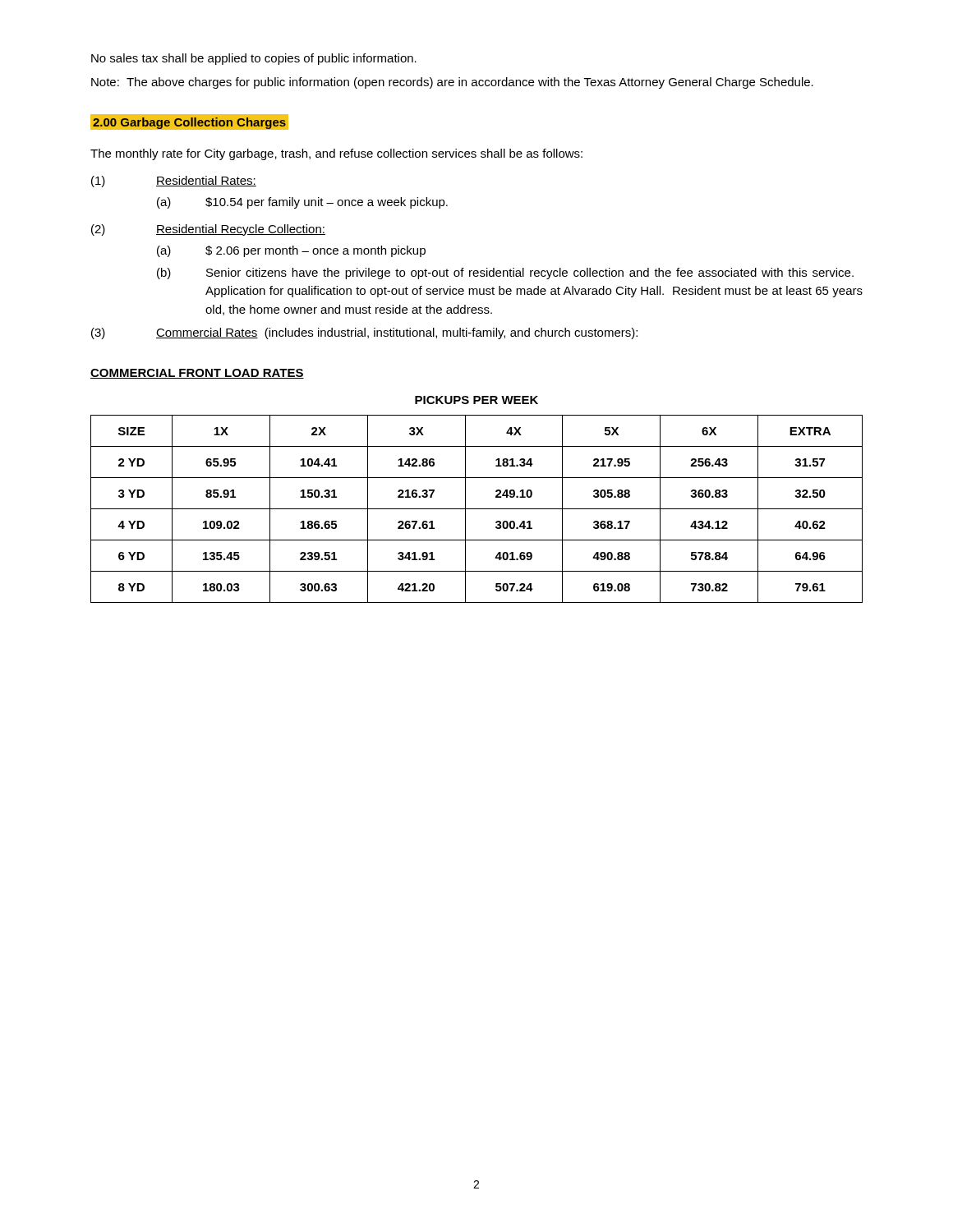Find the passage starting "(b) Senior citizens"
953x1232 pixels.
pos(509,291)
